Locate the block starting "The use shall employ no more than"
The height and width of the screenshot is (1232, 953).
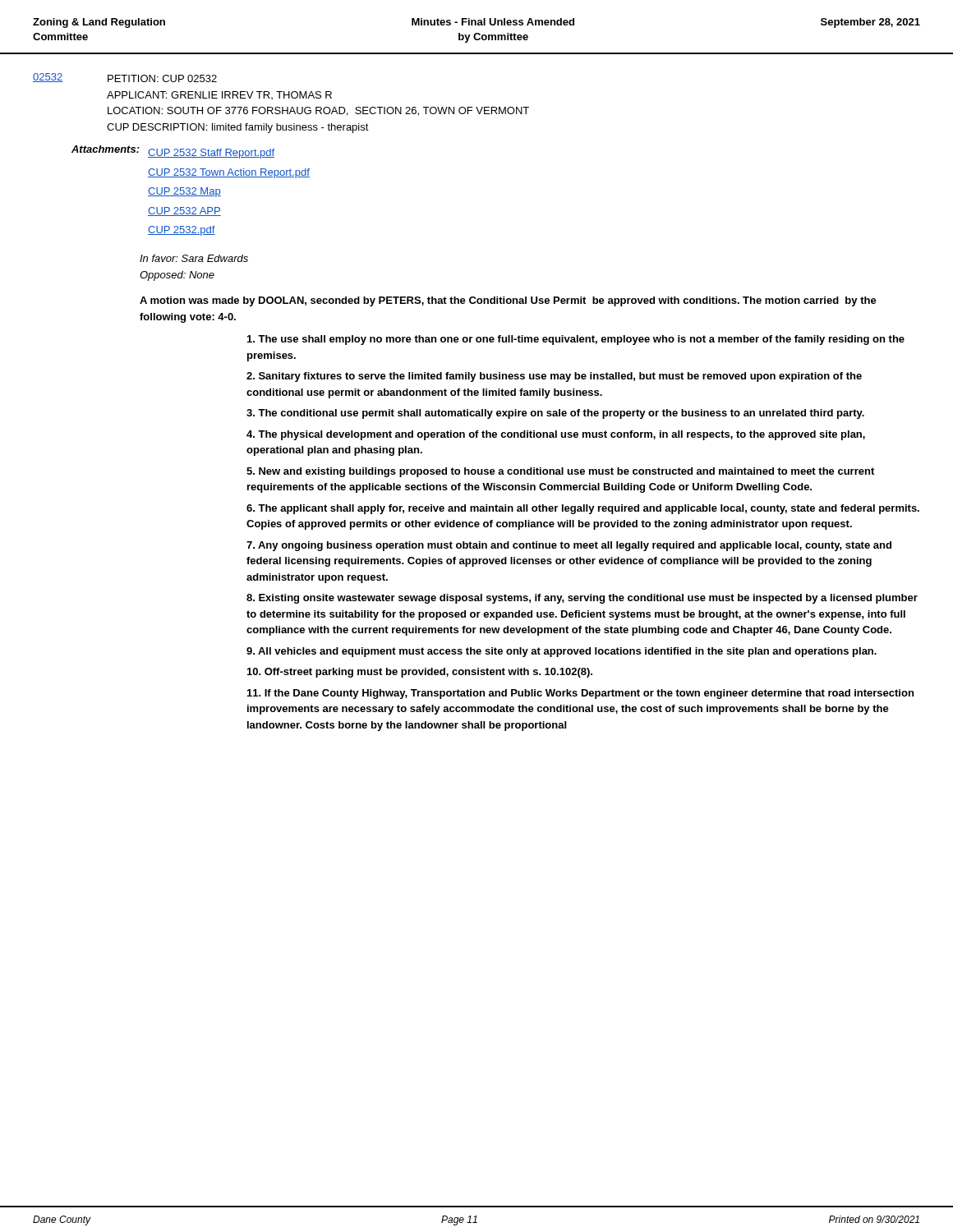coord(583,347)
